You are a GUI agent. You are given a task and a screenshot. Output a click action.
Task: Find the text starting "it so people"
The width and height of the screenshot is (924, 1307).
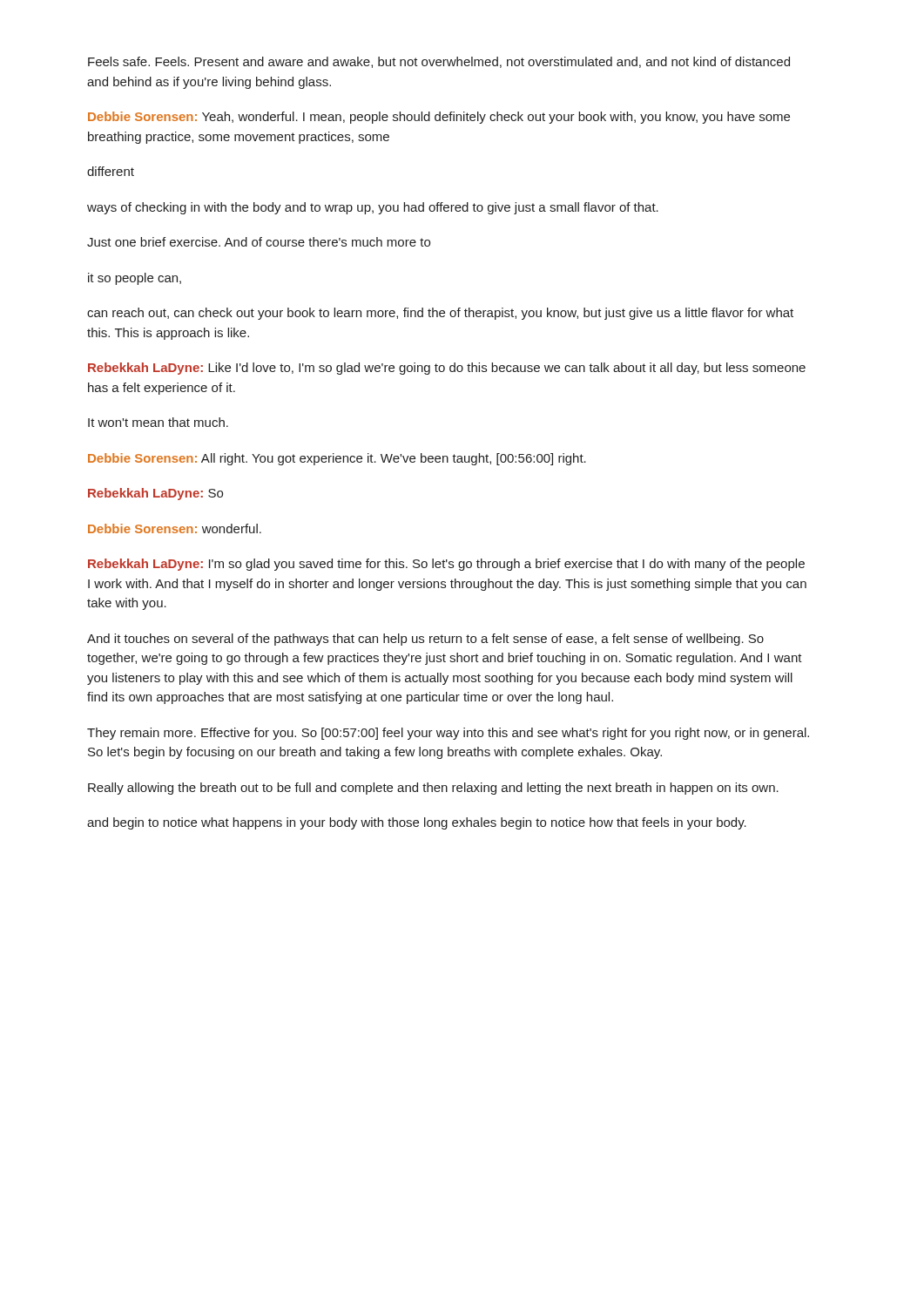point(135,277)
